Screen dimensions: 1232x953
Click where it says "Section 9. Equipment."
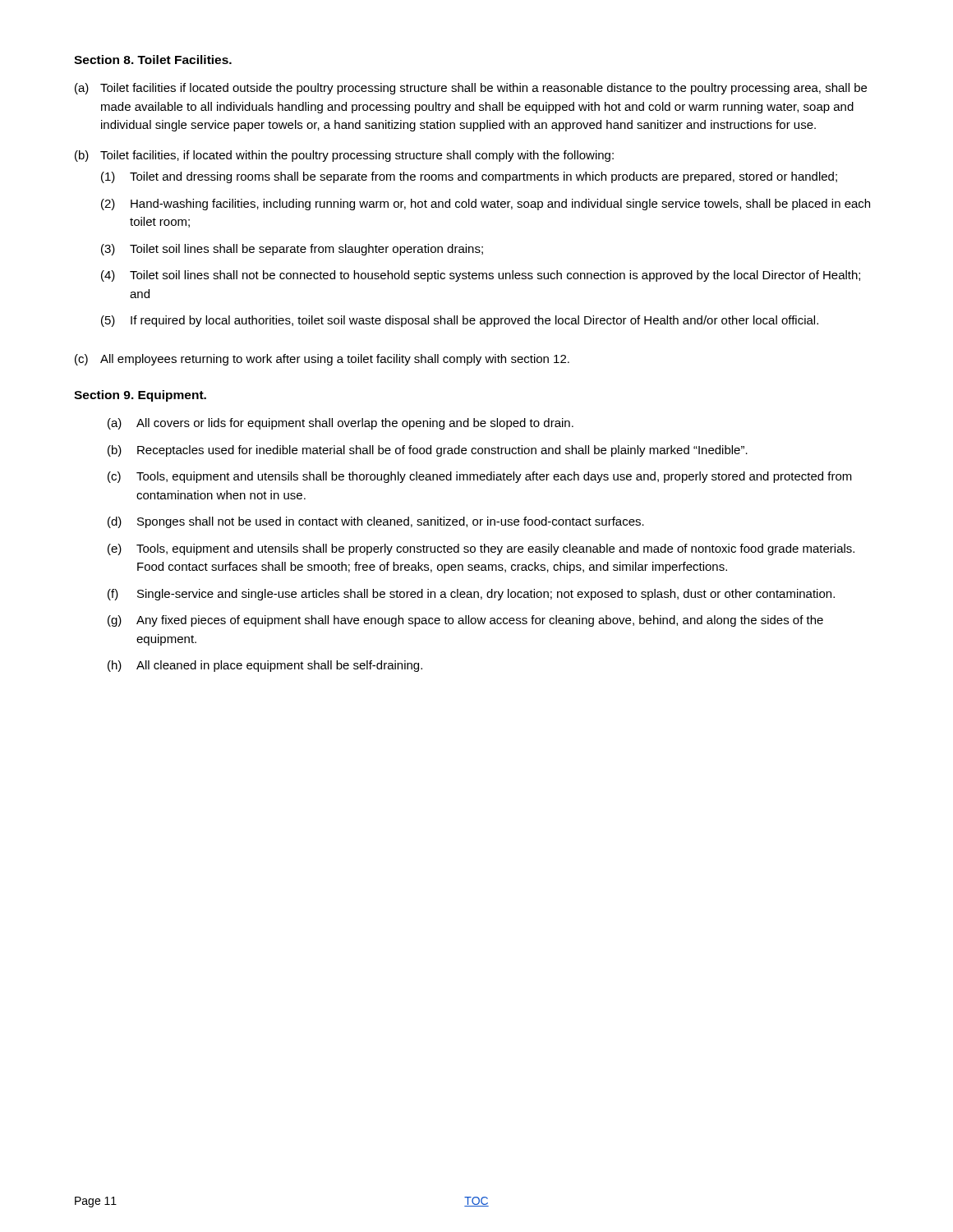pyautogui.click(x=140, y=395)
